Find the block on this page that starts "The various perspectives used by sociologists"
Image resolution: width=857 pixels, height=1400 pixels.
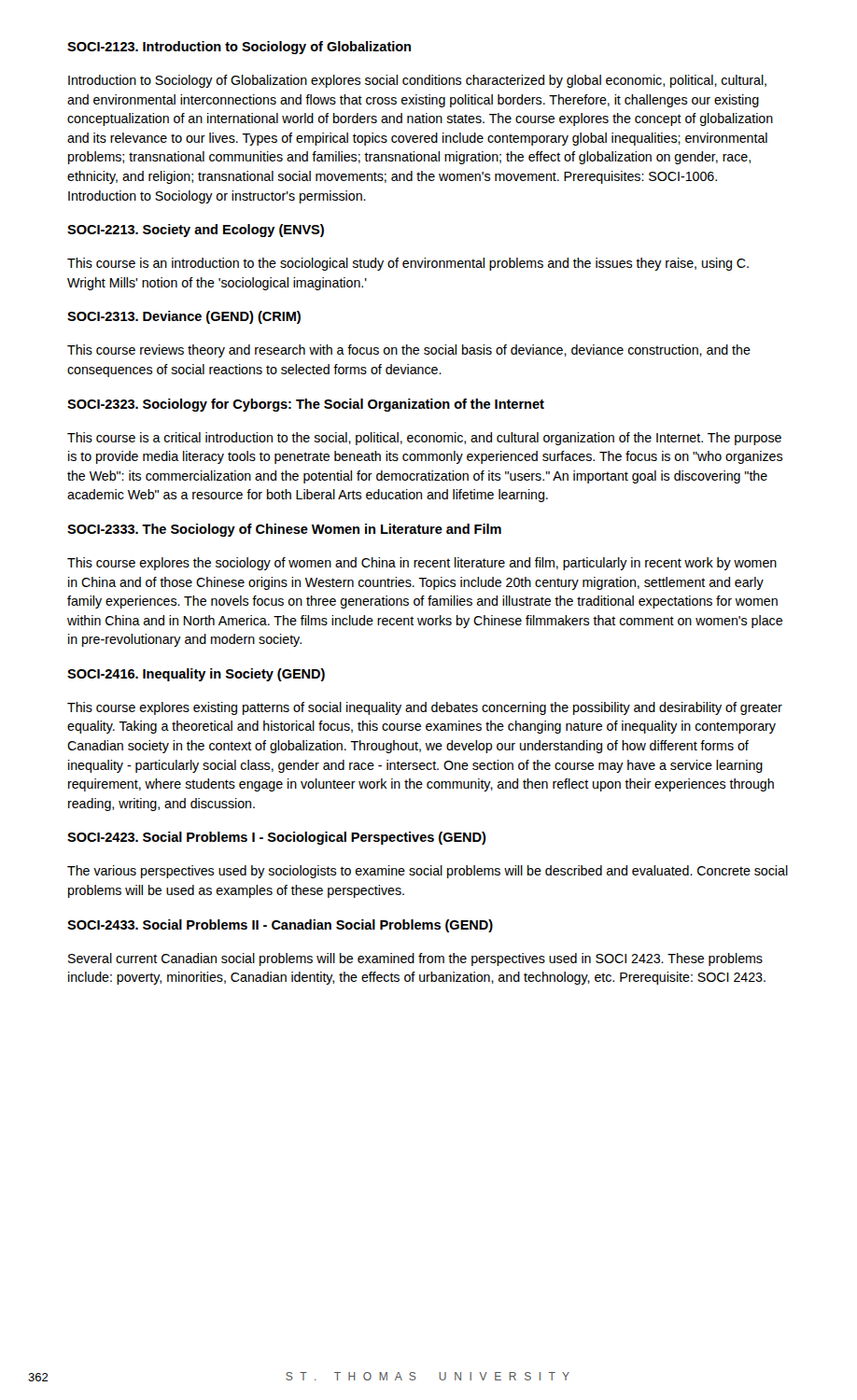click(x=428, y=881)
